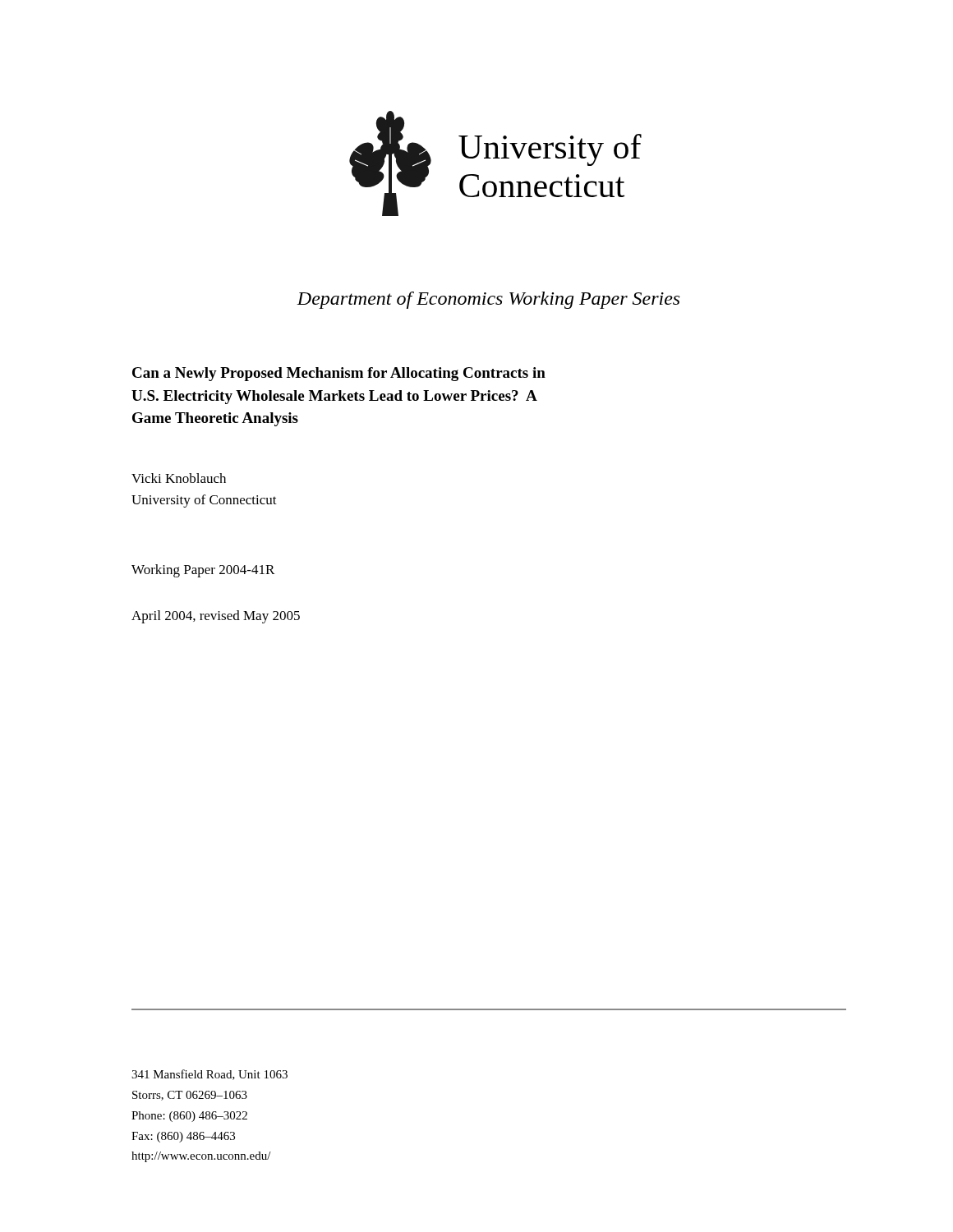Click on the logo
Viewport: 953px width, 1232px height.
[x=489, y=166]
